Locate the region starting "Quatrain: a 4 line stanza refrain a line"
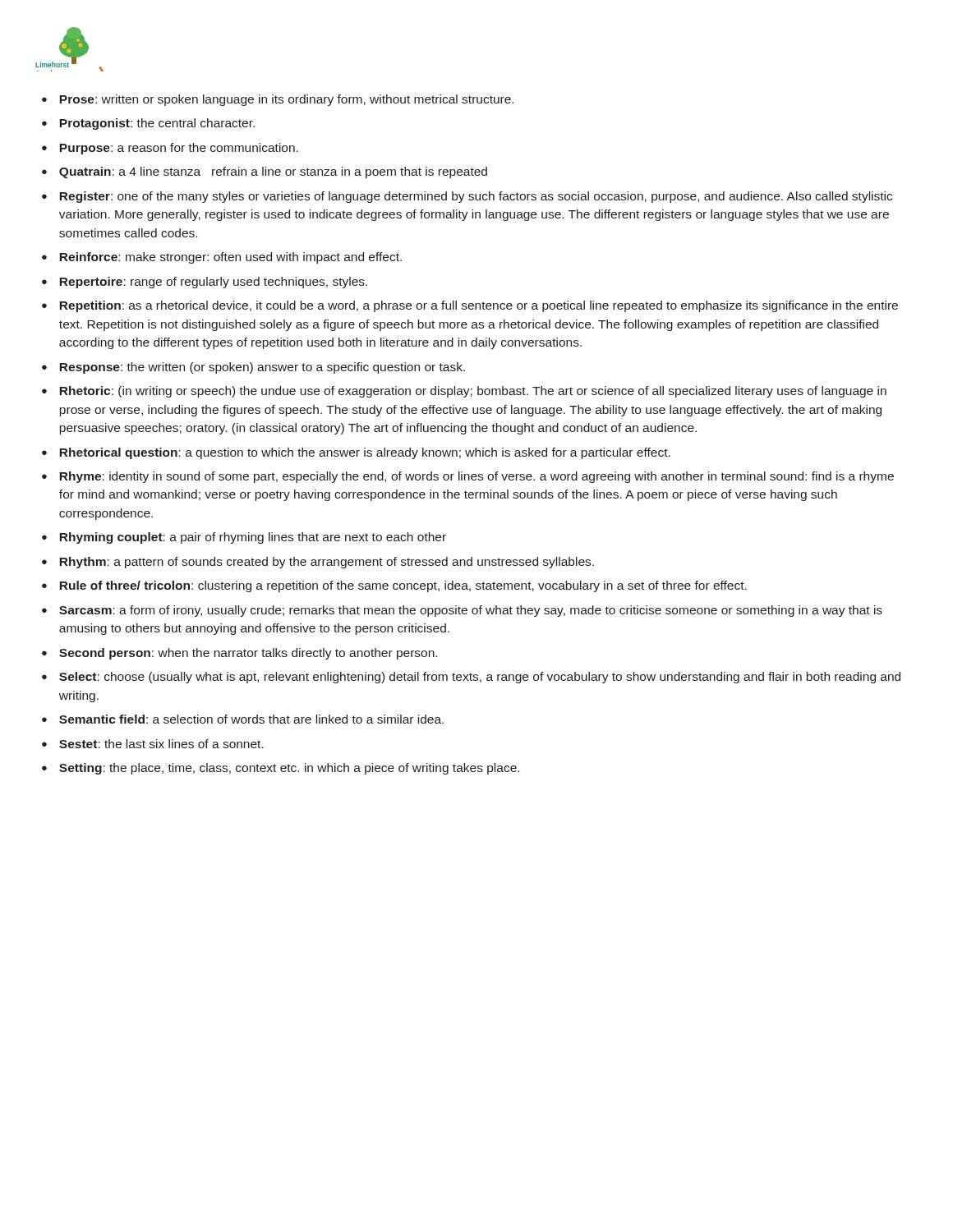 click(x=485, y=172)
